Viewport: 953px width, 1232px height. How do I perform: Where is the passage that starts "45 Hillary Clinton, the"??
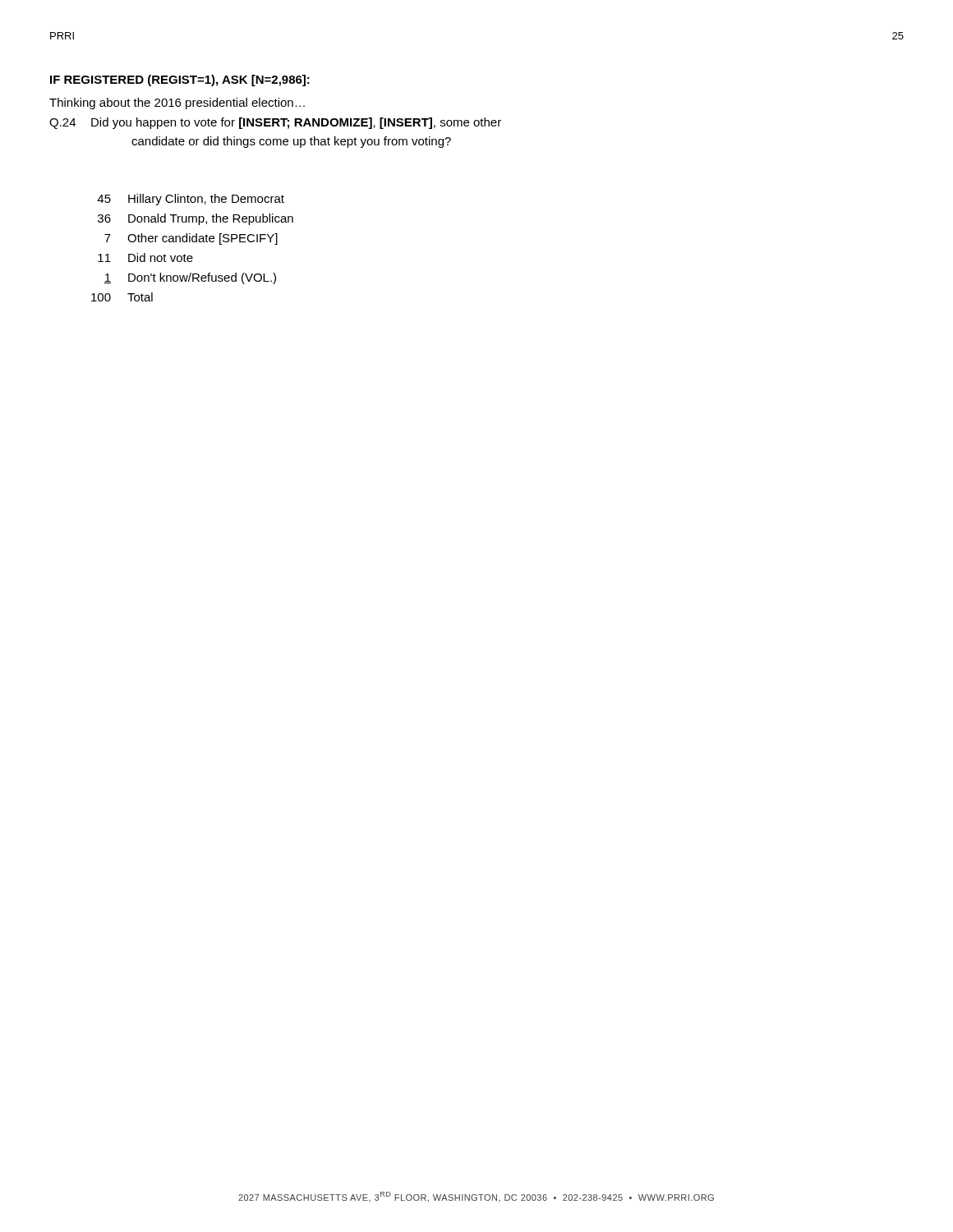[x=172, y=199]
